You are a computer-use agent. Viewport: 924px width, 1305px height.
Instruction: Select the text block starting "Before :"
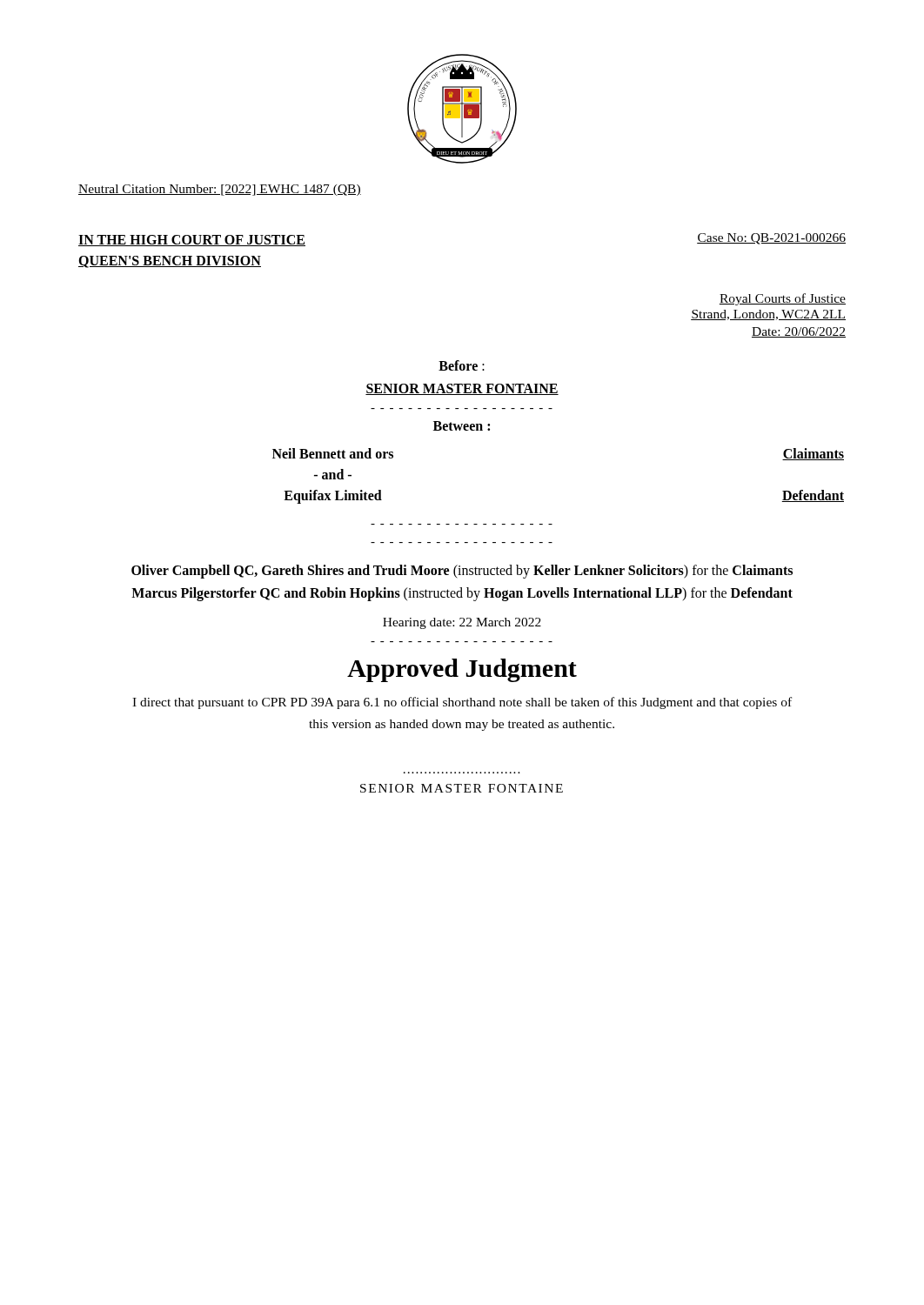pyautogui.click(x=462, y=366)
